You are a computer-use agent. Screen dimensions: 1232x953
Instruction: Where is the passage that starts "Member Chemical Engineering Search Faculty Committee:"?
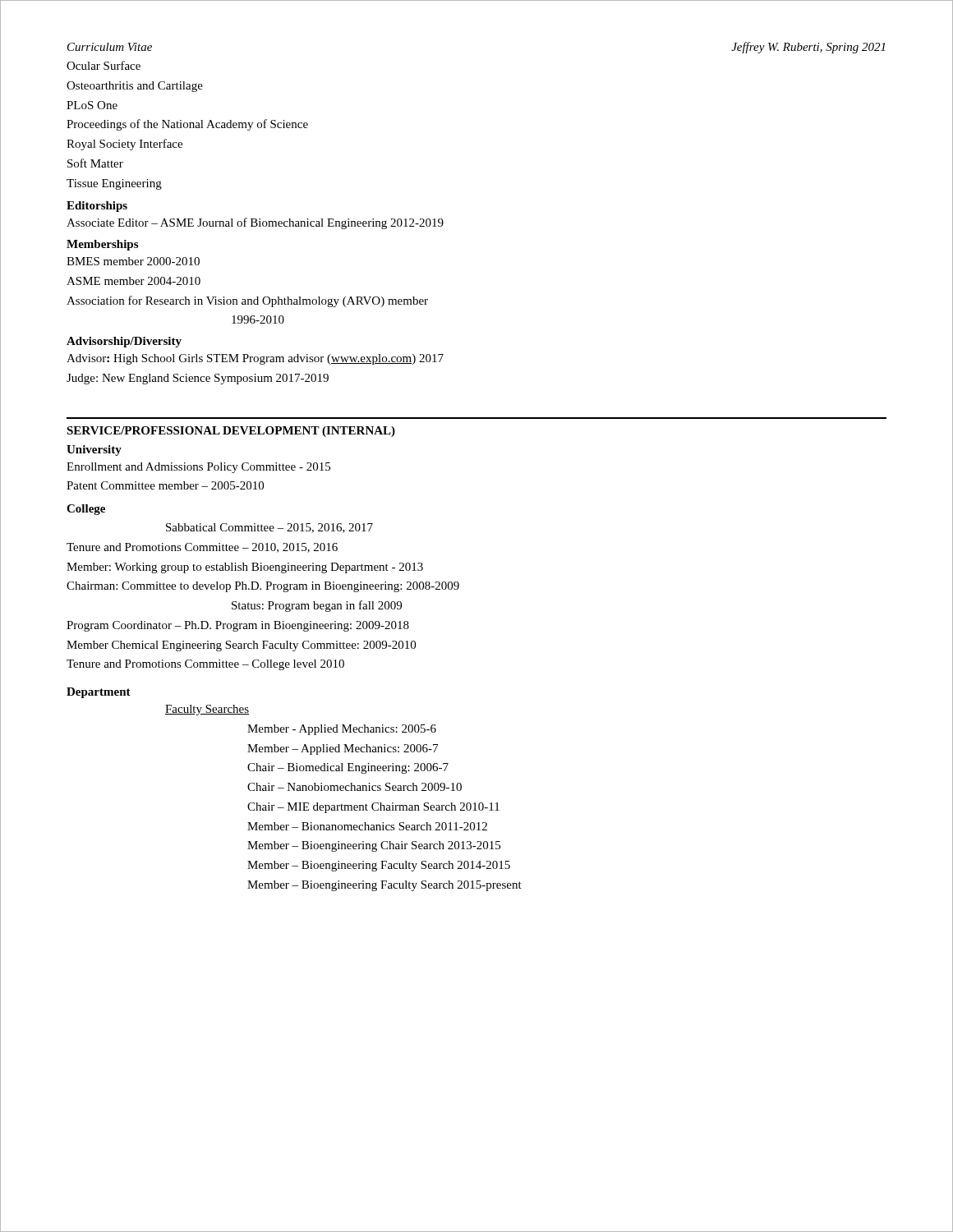coord(241,644)
